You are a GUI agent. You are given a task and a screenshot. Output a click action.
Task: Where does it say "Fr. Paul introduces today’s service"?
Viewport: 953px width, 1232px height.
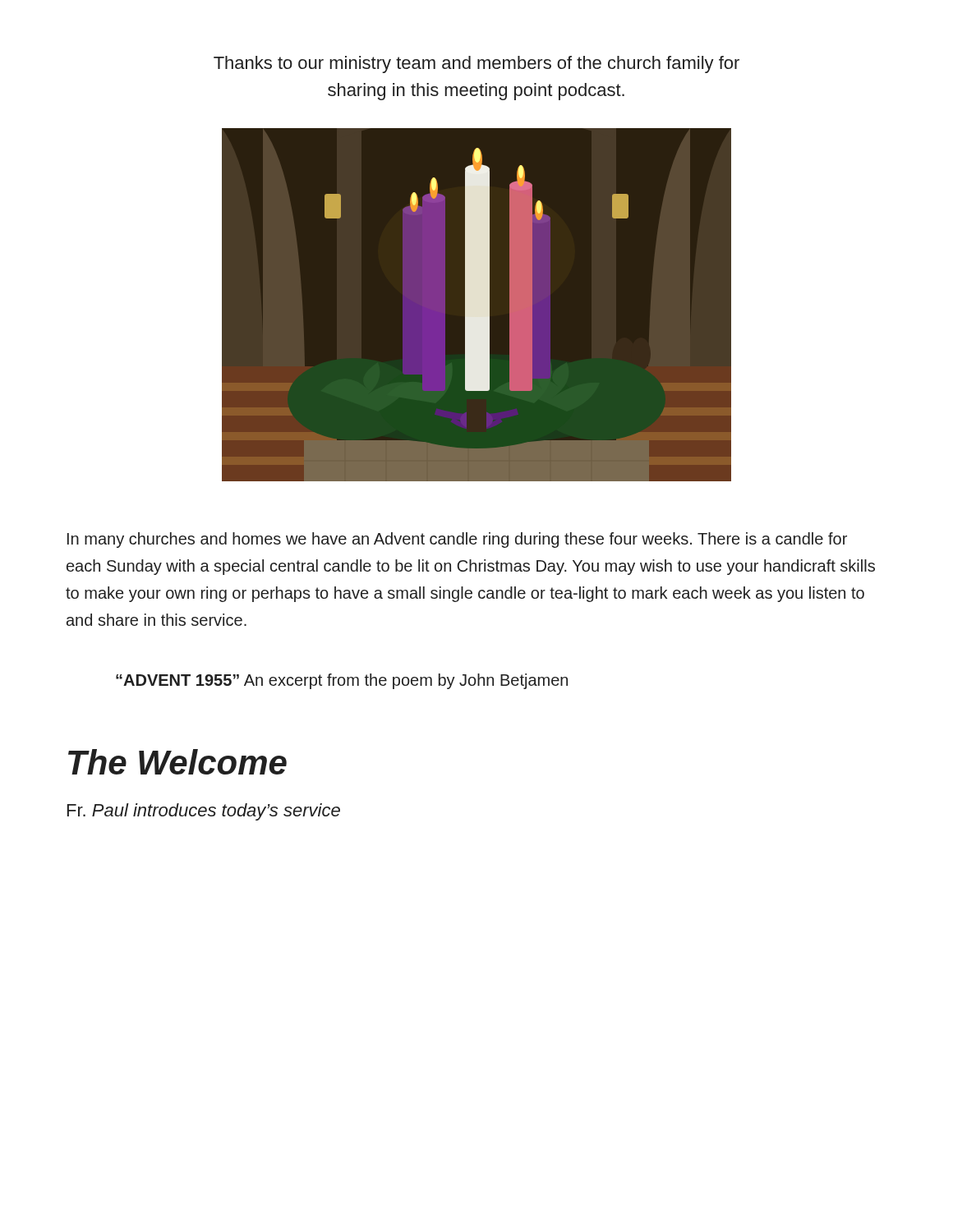click(203, 810)
